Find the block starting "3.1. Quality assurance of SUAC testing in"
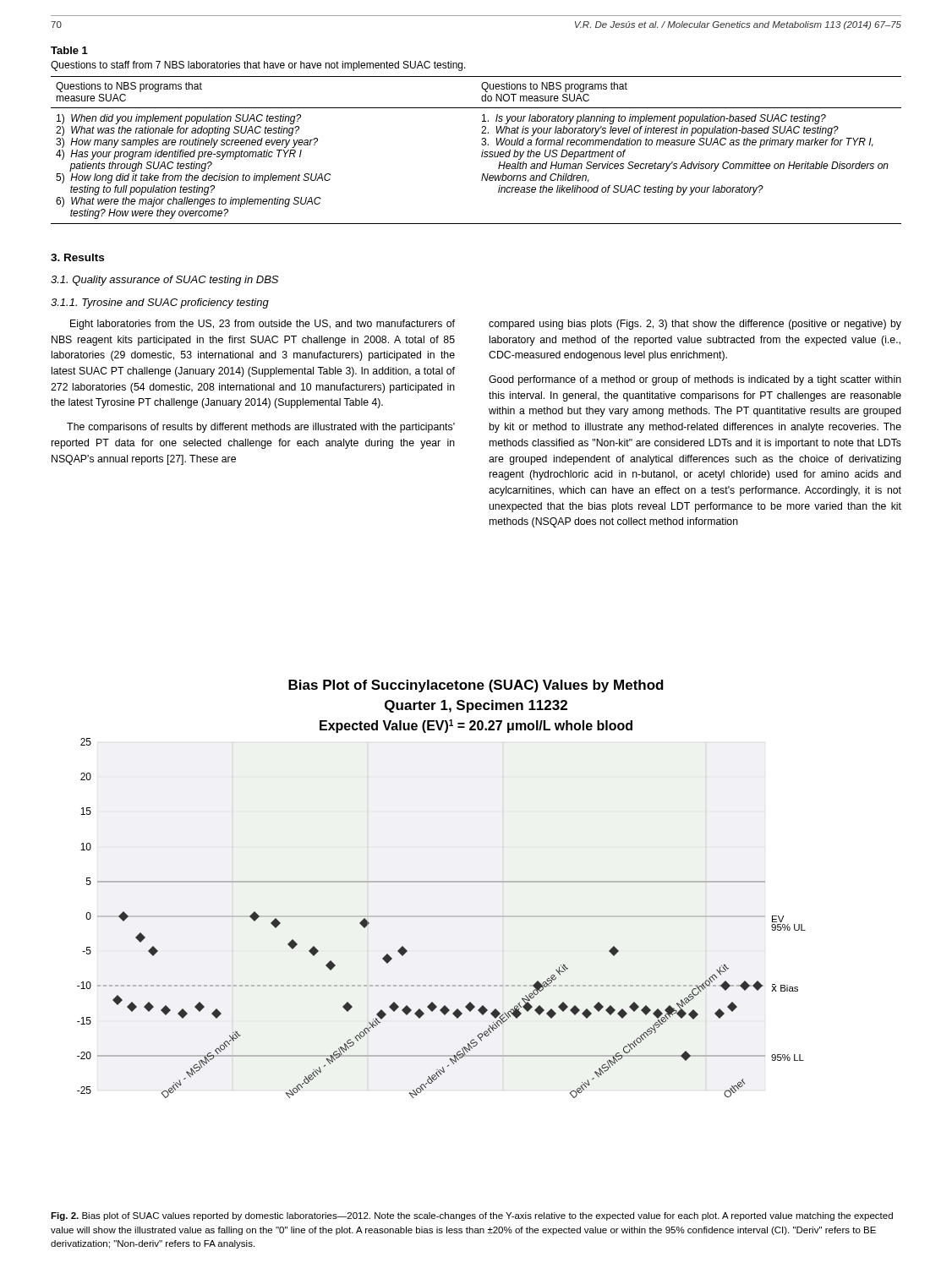Screen dimensions: 1268x952 click(165, 279)
